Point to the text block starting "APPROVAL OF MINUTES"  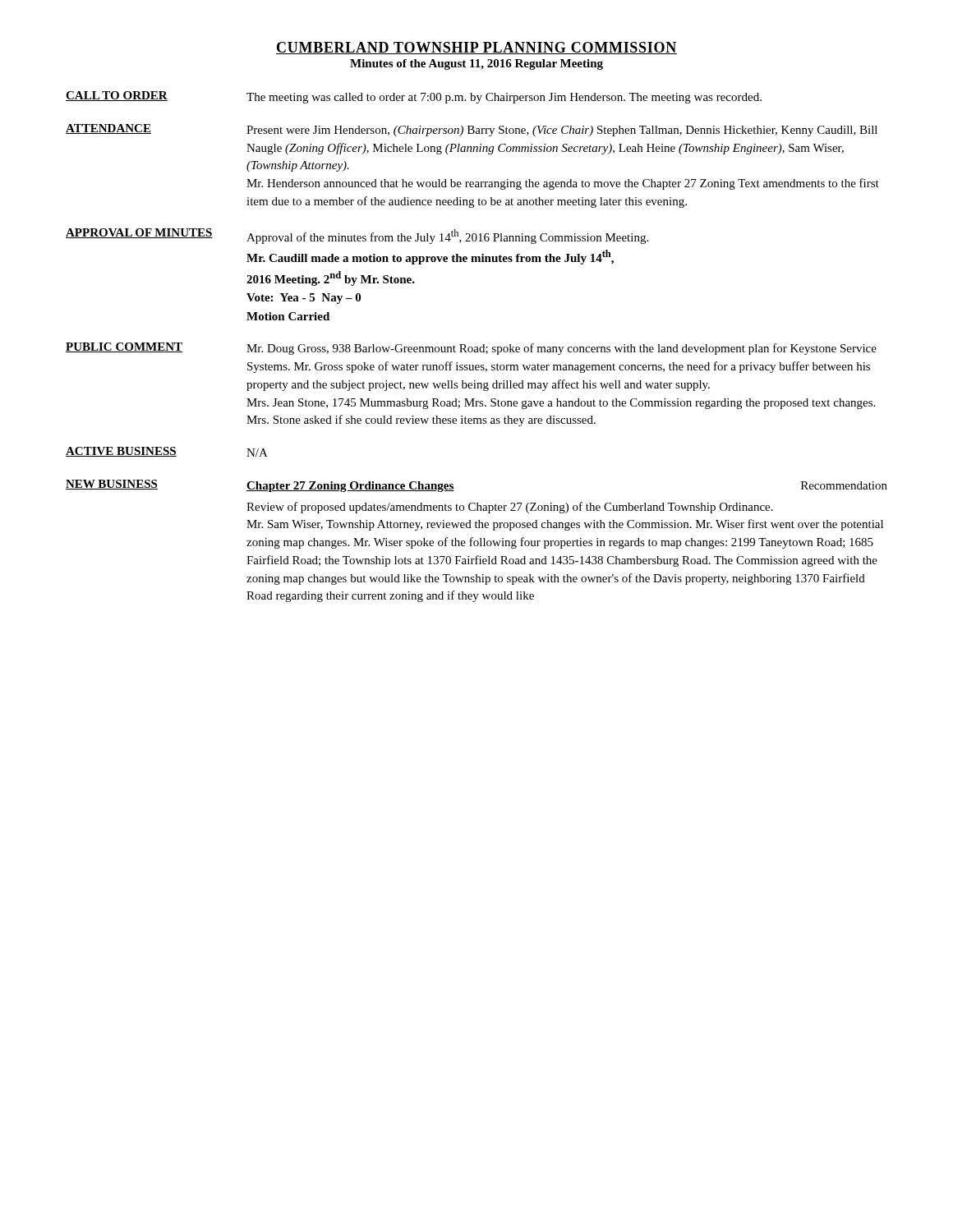coord(139,232)
